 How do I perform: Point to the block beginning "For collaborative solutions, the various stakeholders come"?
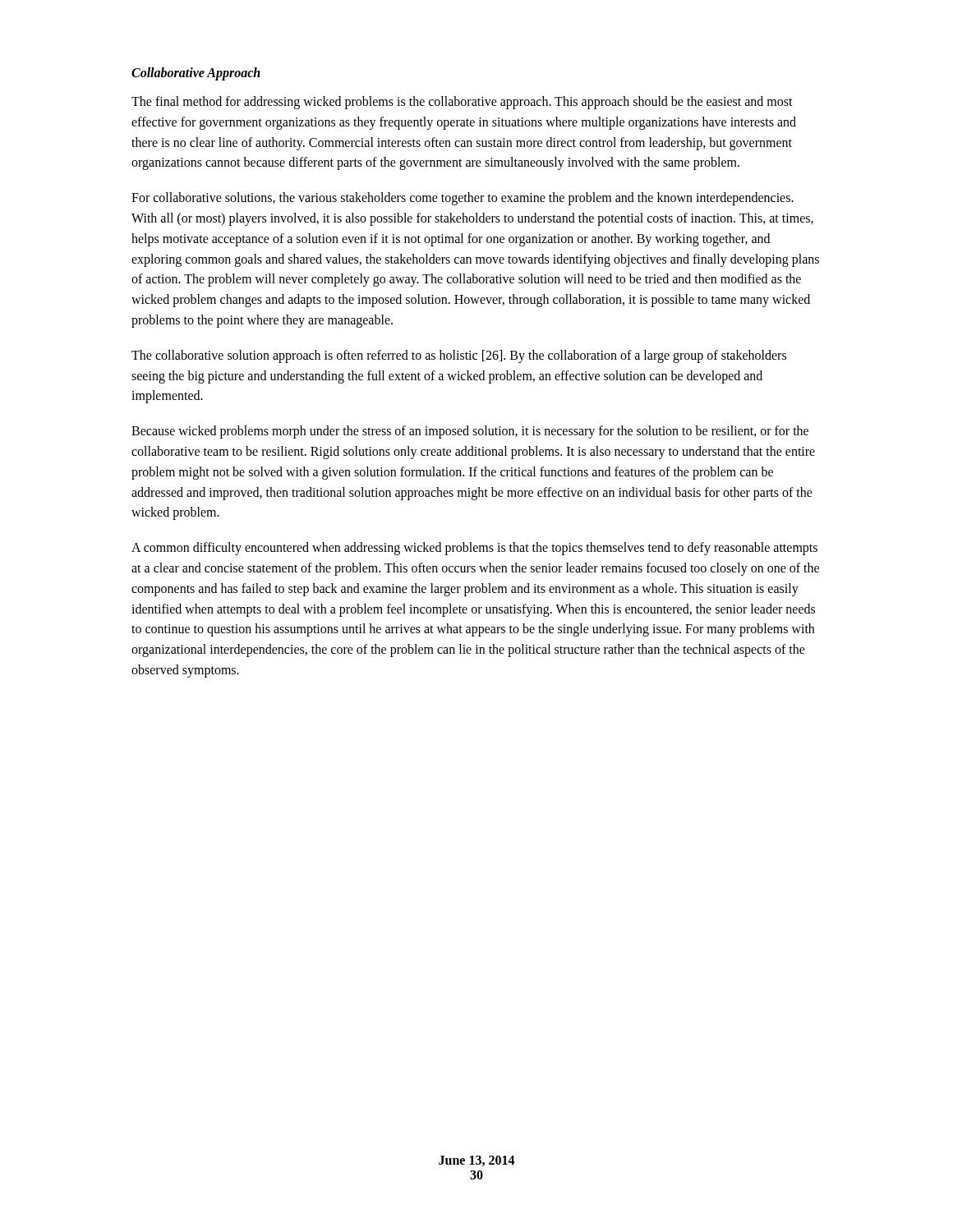[475, 259]
